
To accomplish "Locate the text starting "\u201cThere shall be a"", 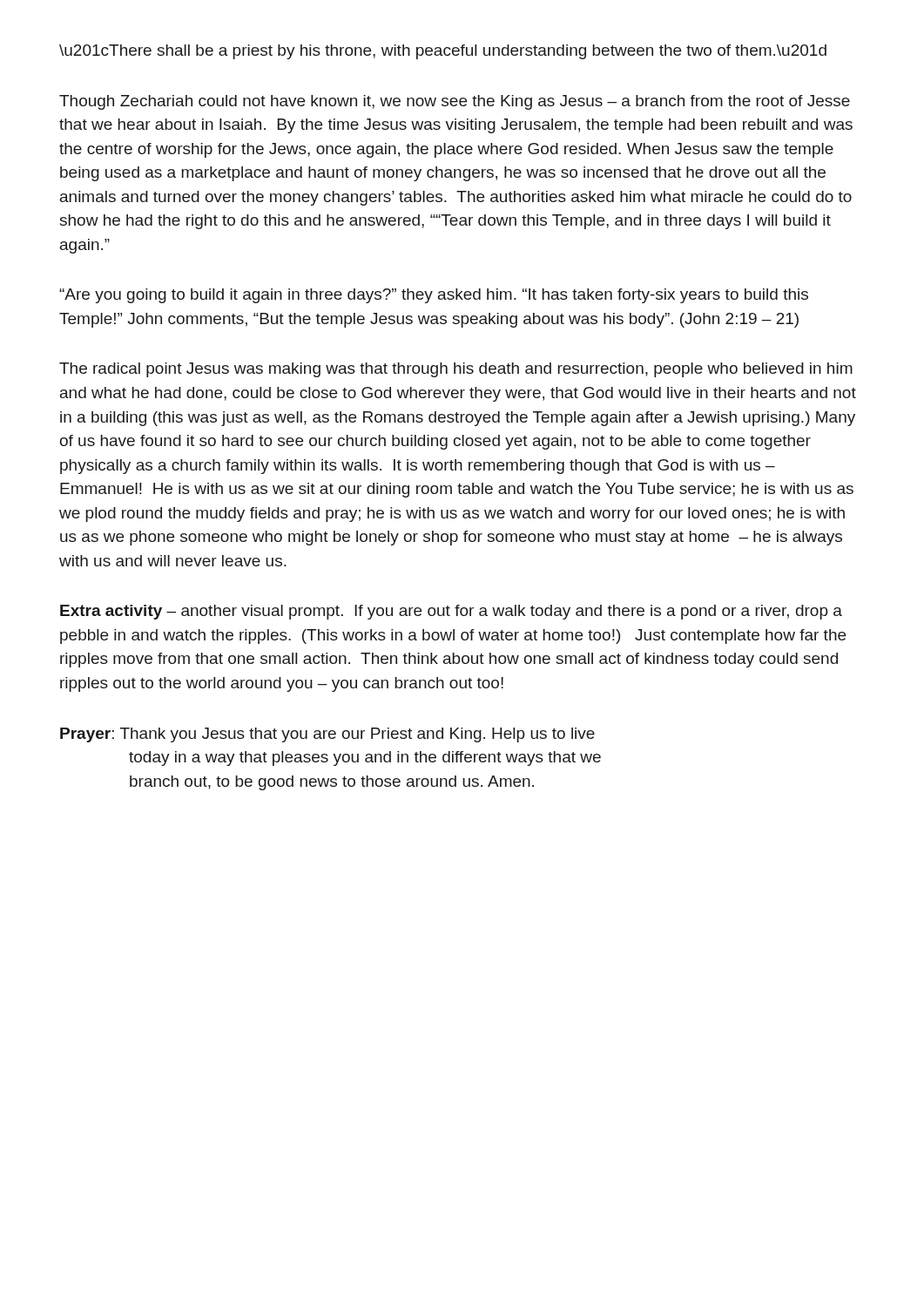I will click(x=443, y=50).
